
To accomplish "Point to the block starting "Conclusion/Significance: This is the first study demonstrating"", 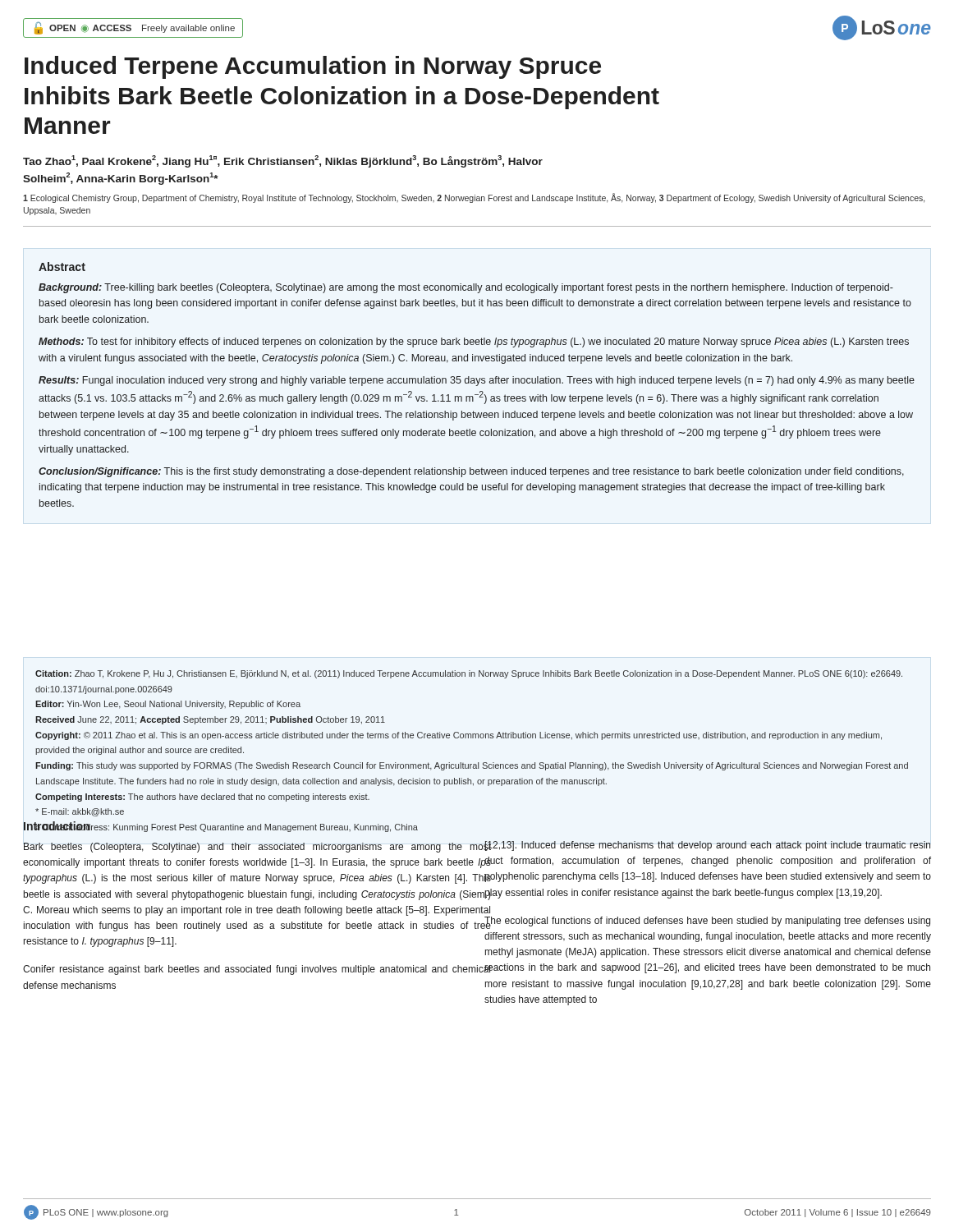I will [x=471, y=487].
